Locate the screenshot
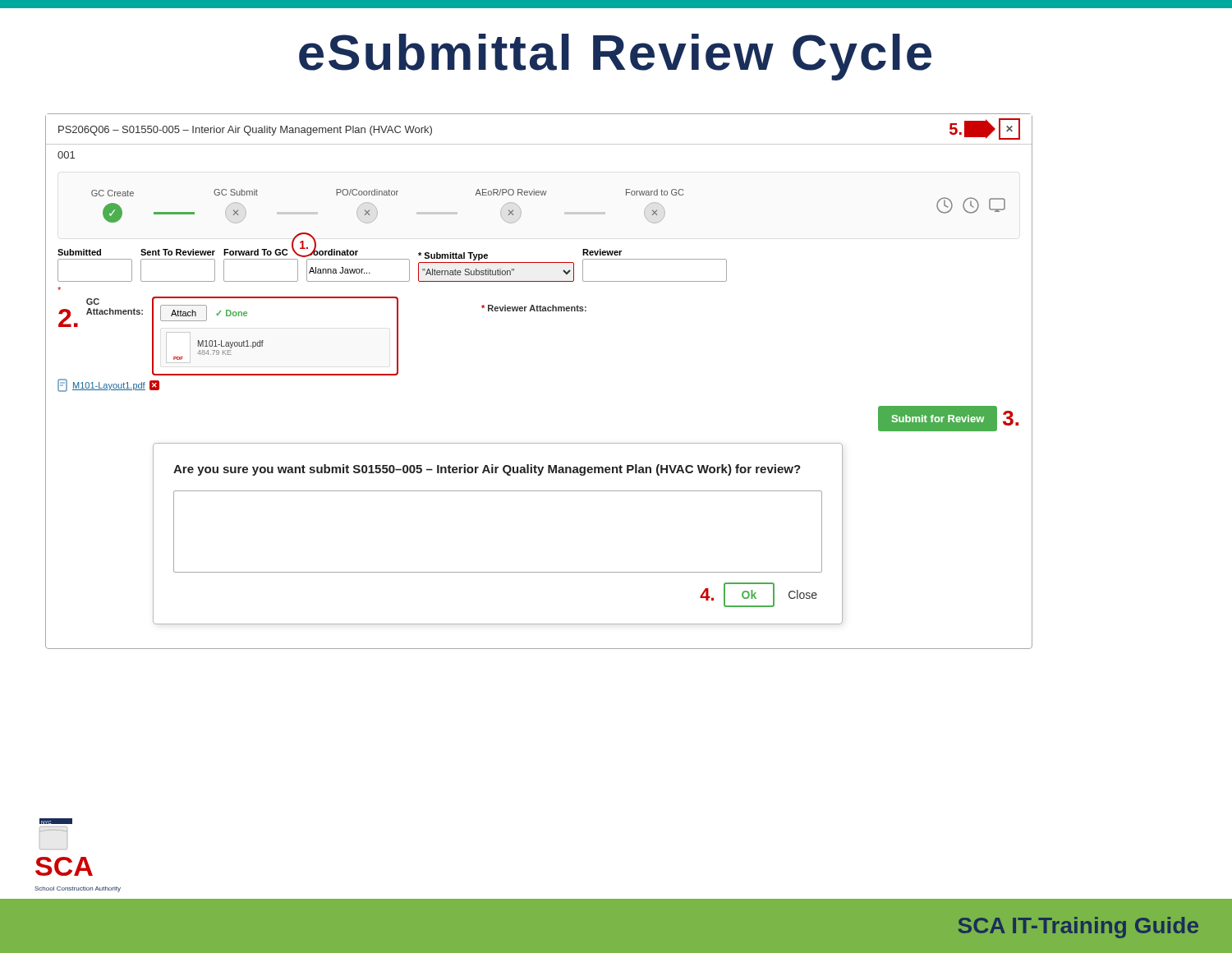Viewport: 1232px width, 953px height. [539, 381]
